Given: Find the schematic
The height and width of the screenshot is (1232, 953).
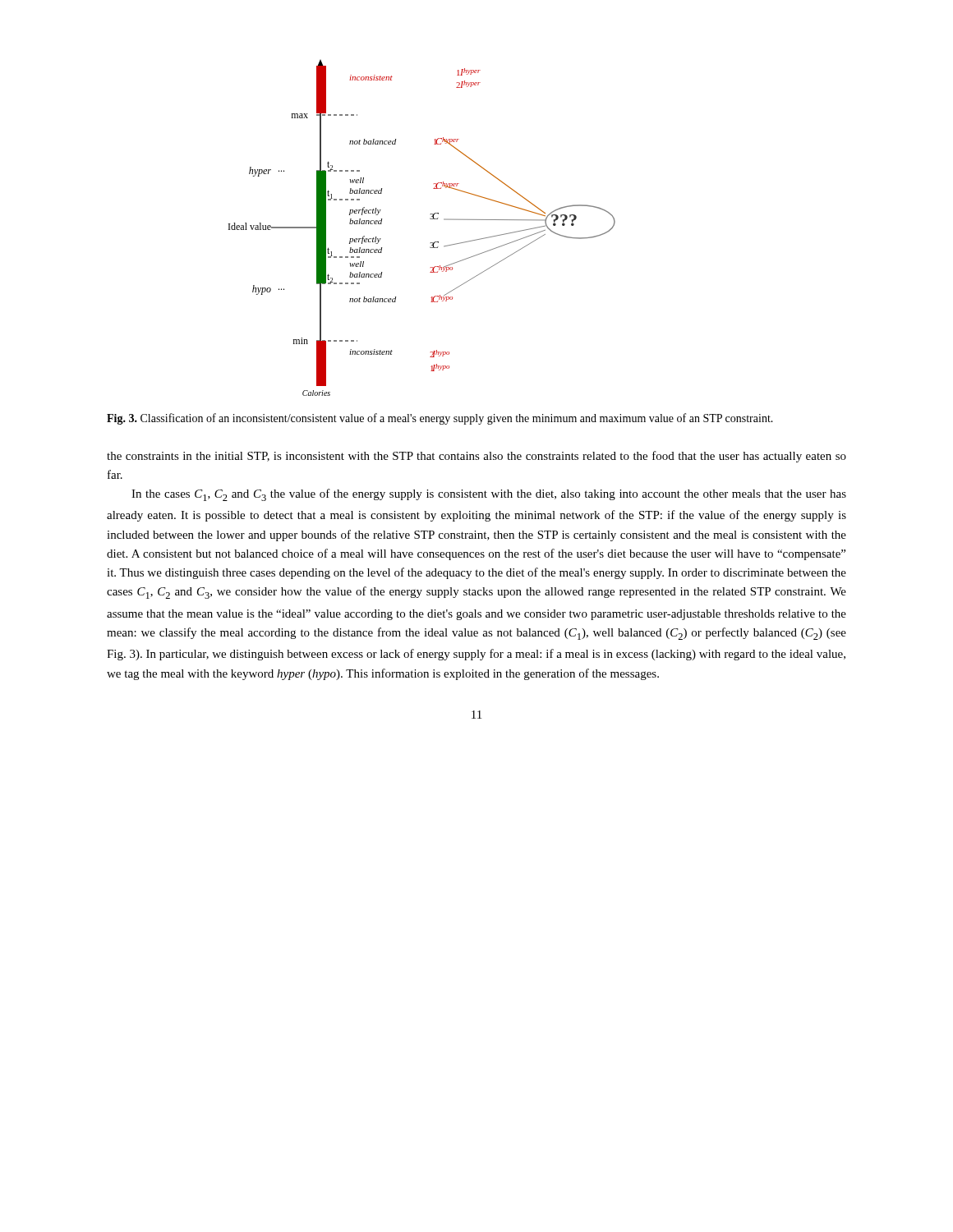Looking at the screenshot, I should click(x=476, y=226).
